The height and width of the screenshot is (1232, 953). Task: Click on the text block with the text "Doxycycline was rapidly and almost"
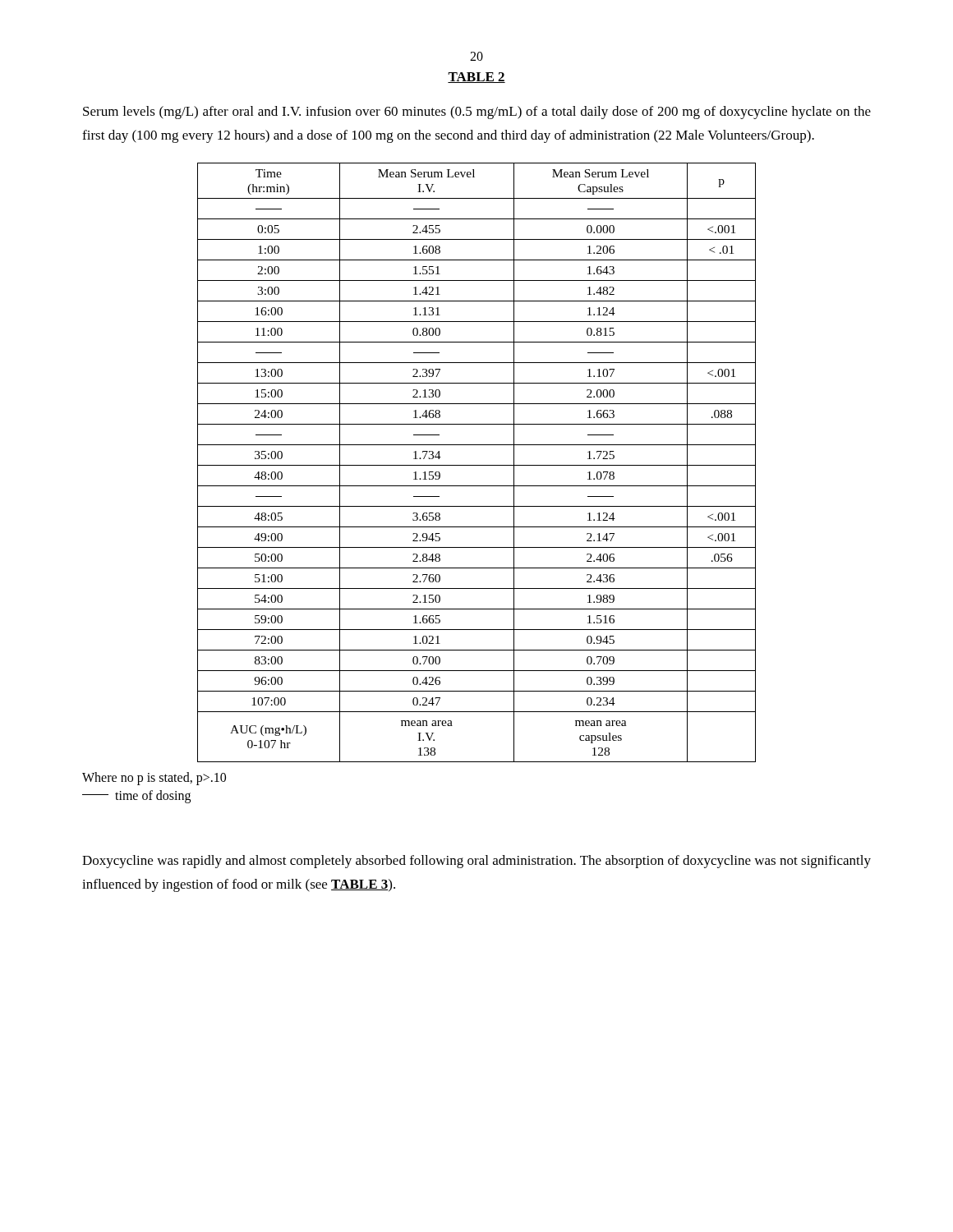click(476, 872)
